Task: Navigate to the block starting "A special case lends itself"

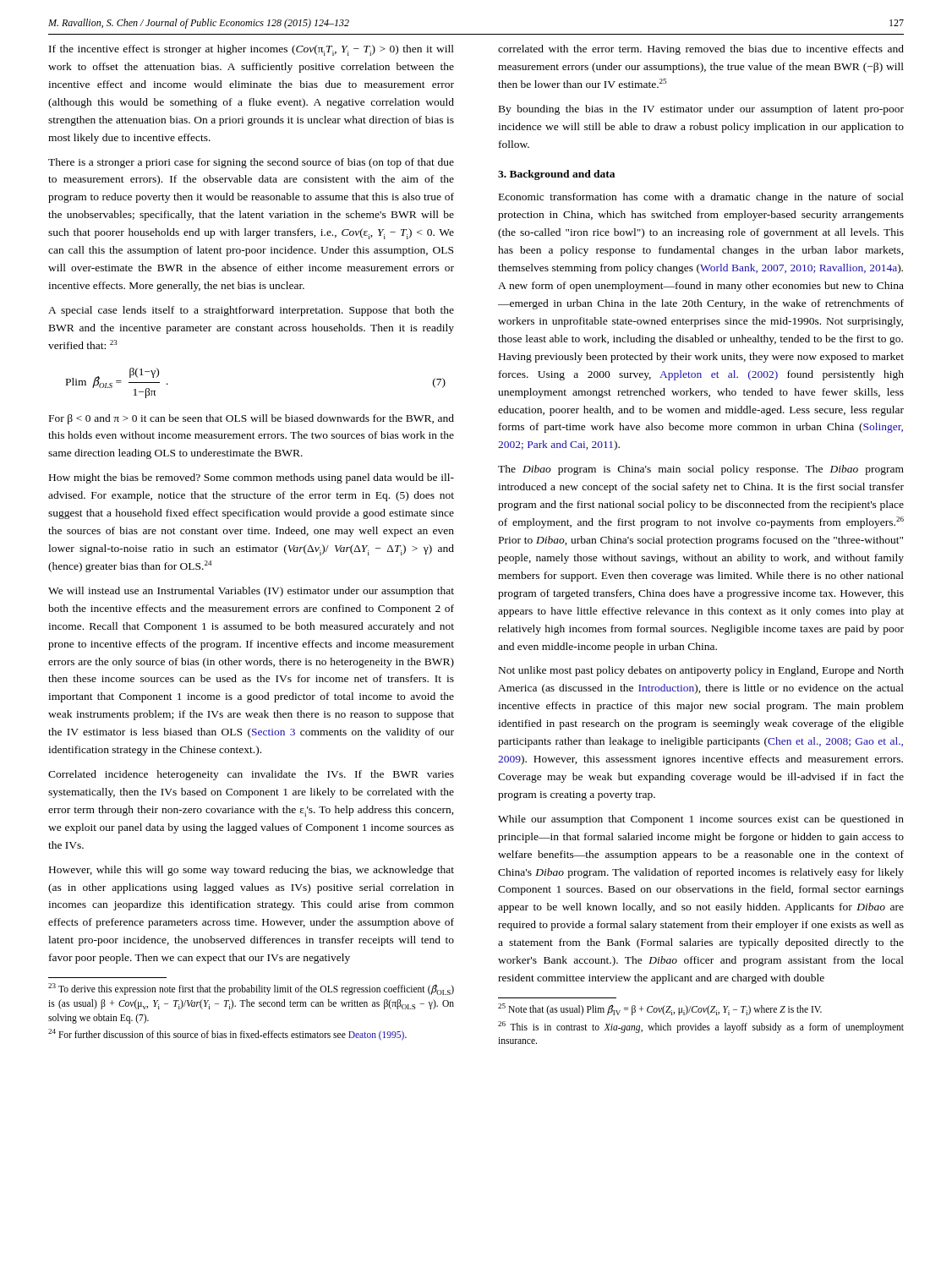Action: [251, 328]
